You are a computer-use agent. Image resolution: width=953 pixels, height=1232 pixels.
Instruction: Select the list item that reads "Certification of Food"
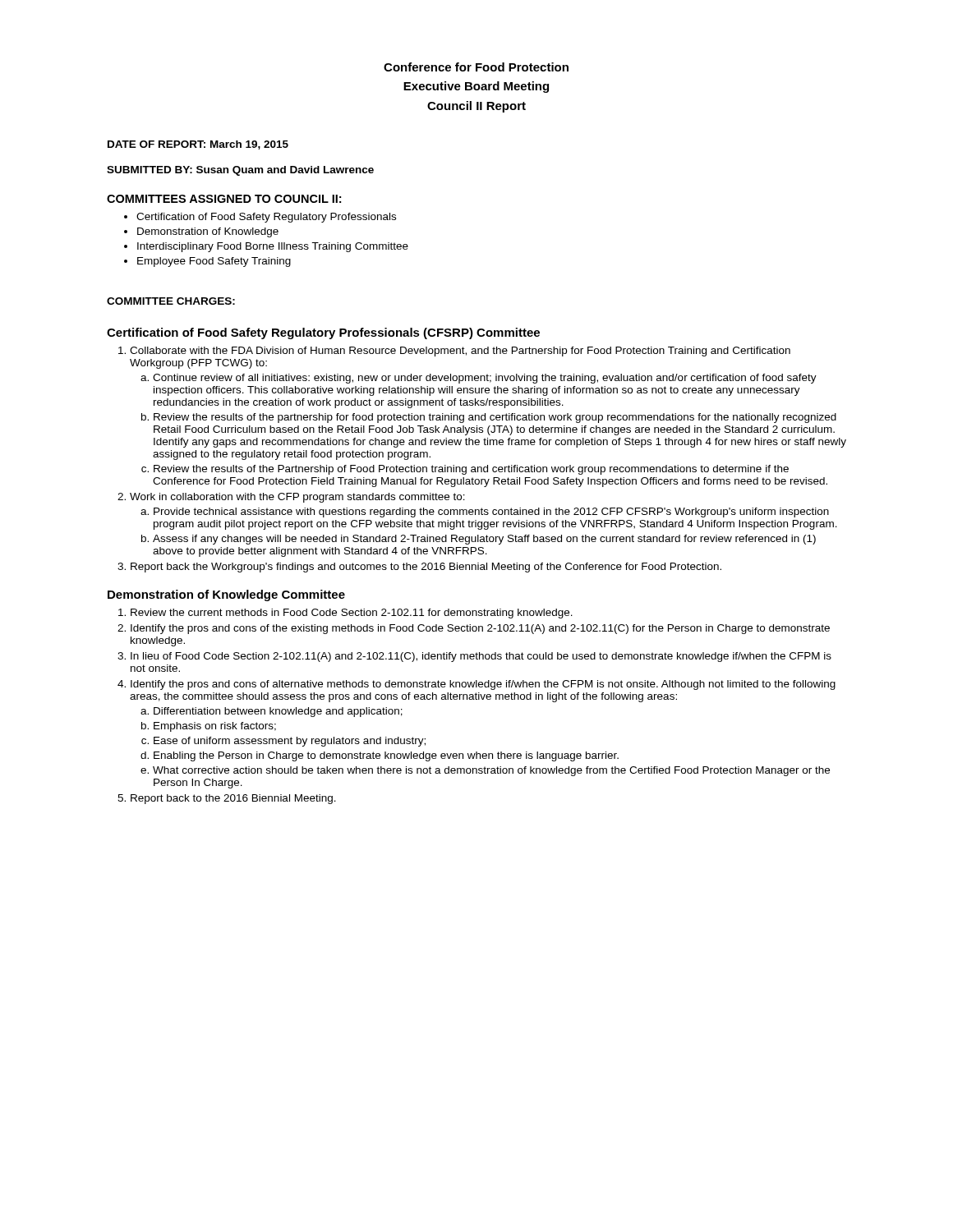tap(266, 216)
